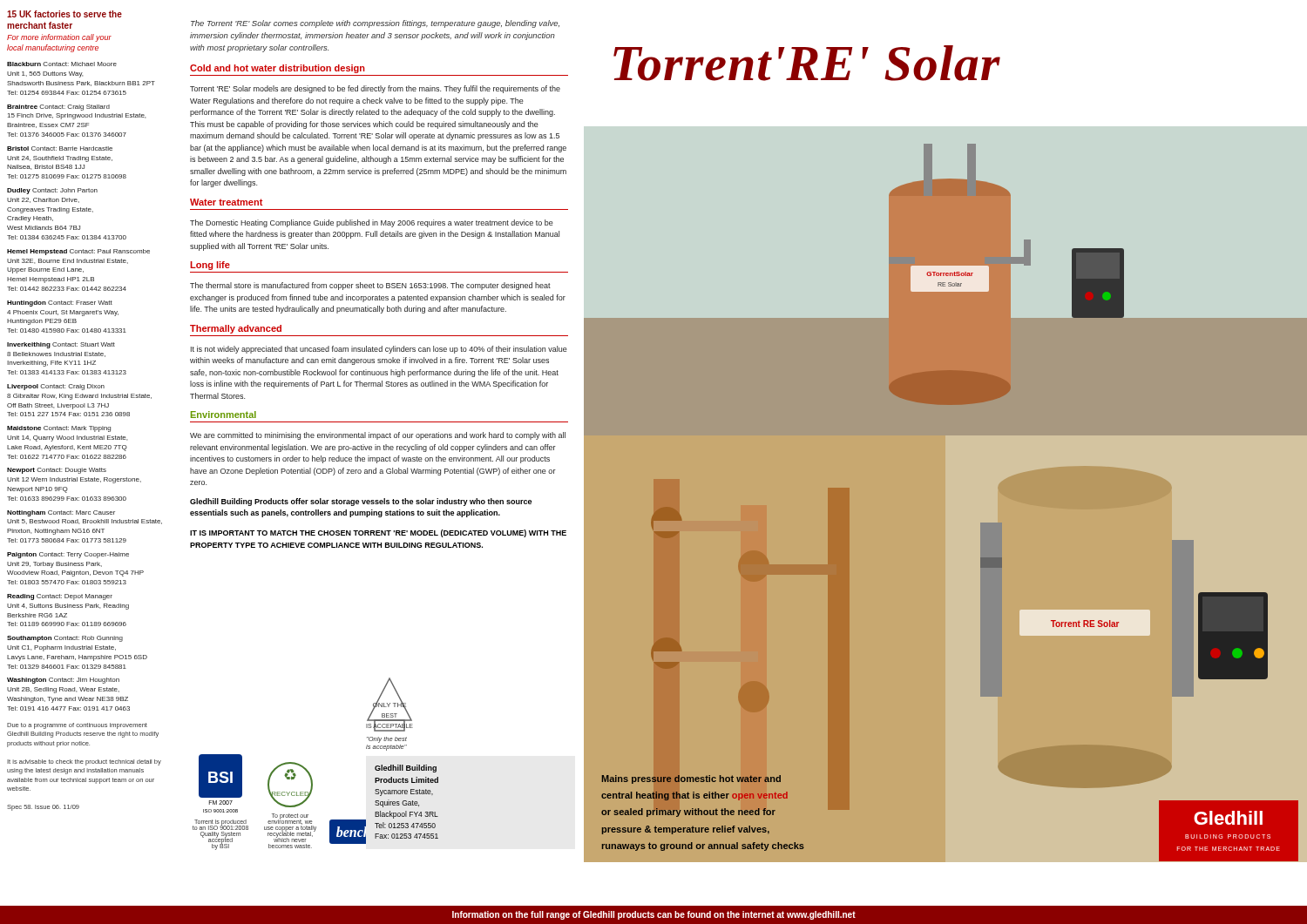Select the element starting "For more information call yourlocal"
The image size is (1307, 924).
(x=87, y=43)
